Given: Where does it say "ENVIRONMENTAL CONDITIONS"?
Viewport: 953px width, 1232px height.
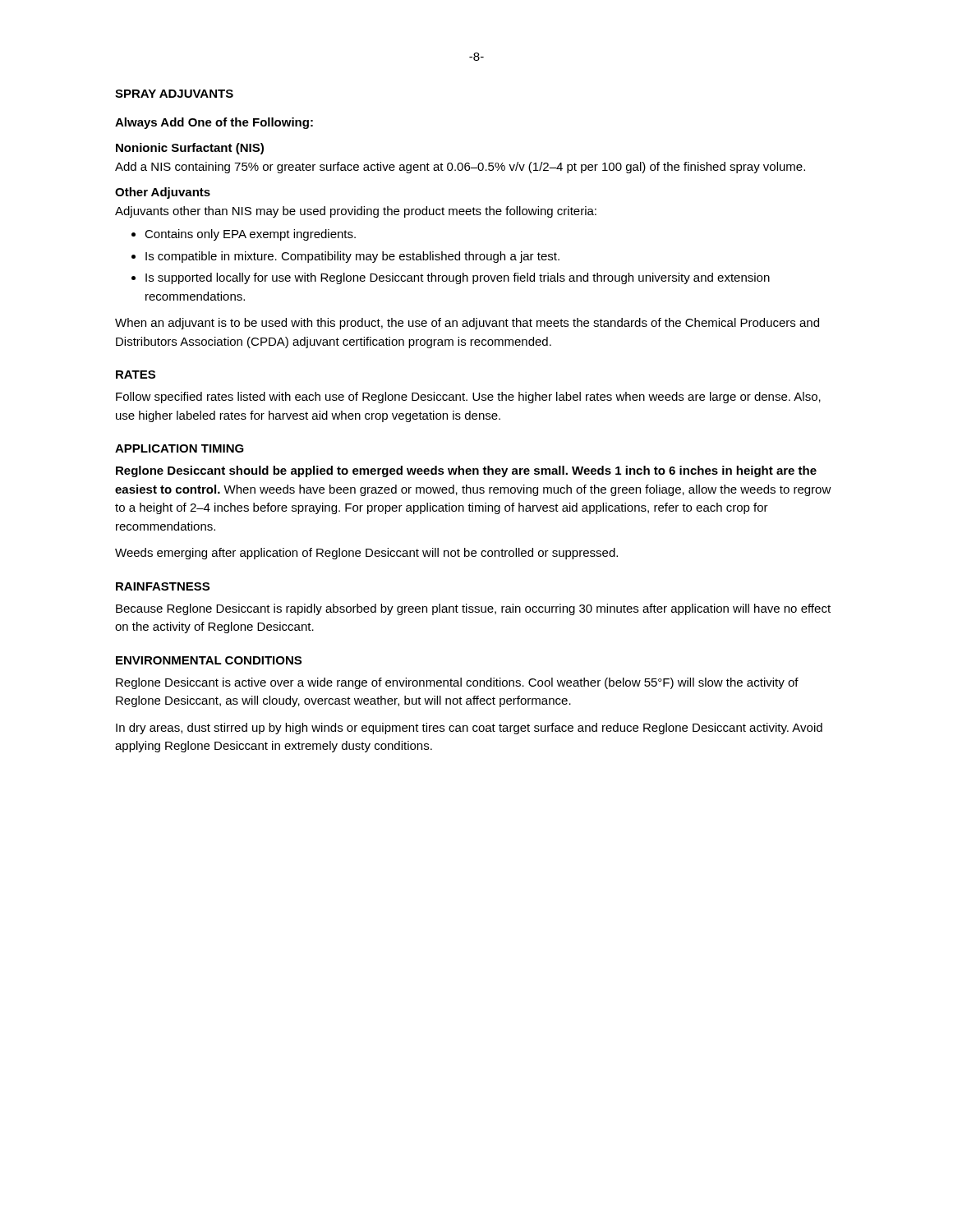Looking at the screenshot, I should 209,660.
